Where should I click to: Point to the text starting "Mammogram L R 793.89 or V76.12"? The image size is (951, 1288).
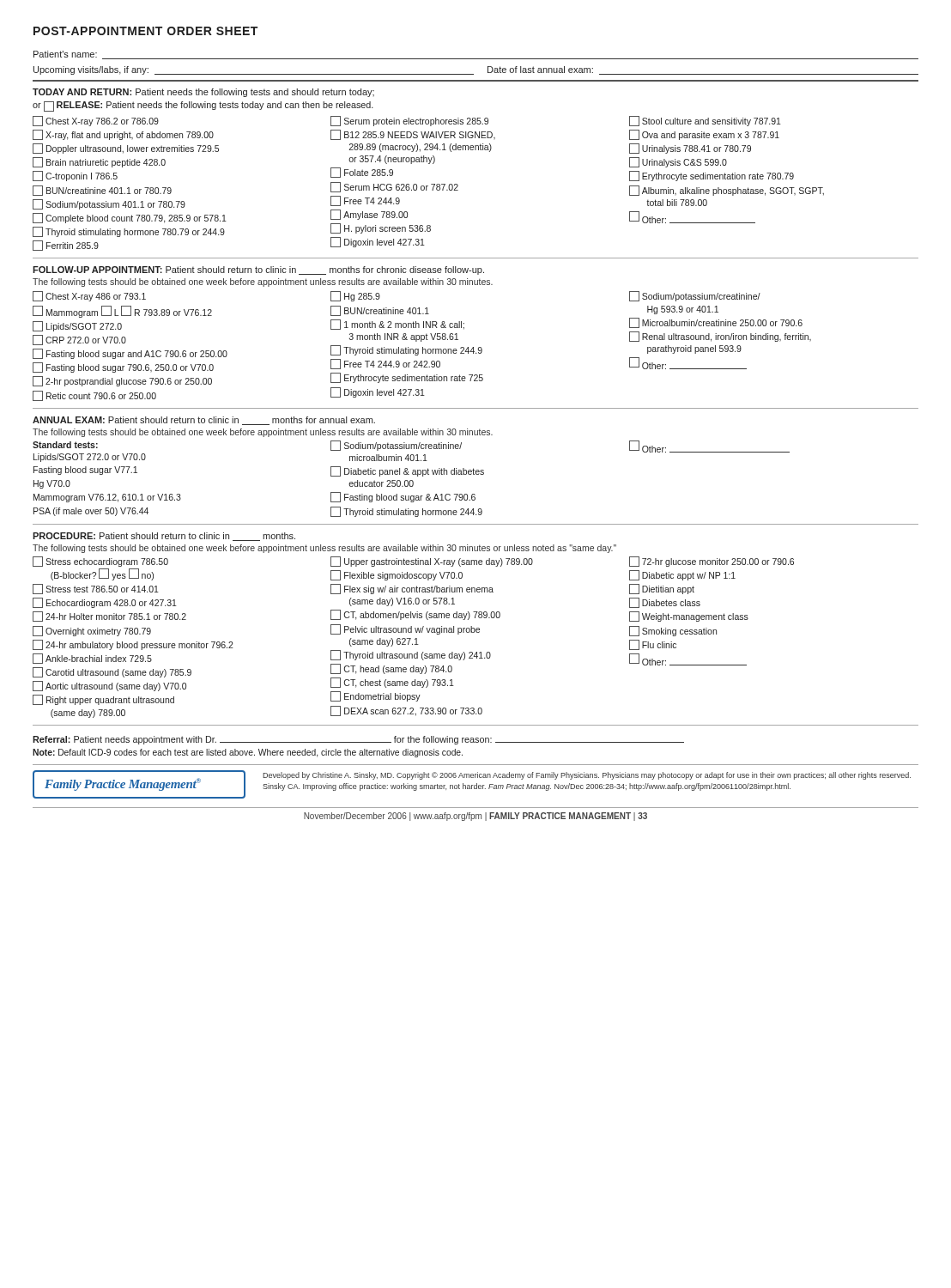122,311
